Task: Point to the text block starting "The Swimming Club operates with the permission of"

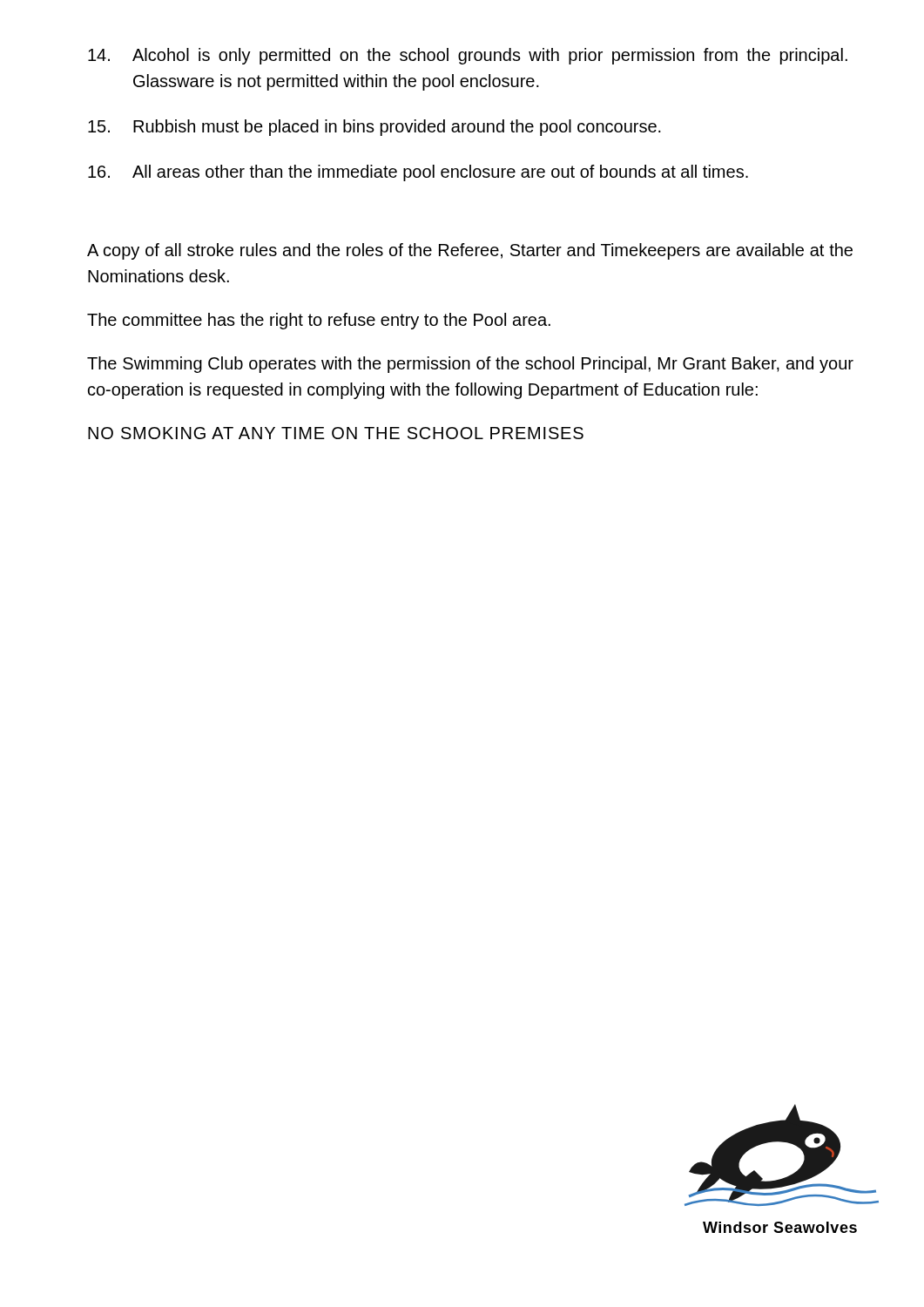Action: coord(470,376)
